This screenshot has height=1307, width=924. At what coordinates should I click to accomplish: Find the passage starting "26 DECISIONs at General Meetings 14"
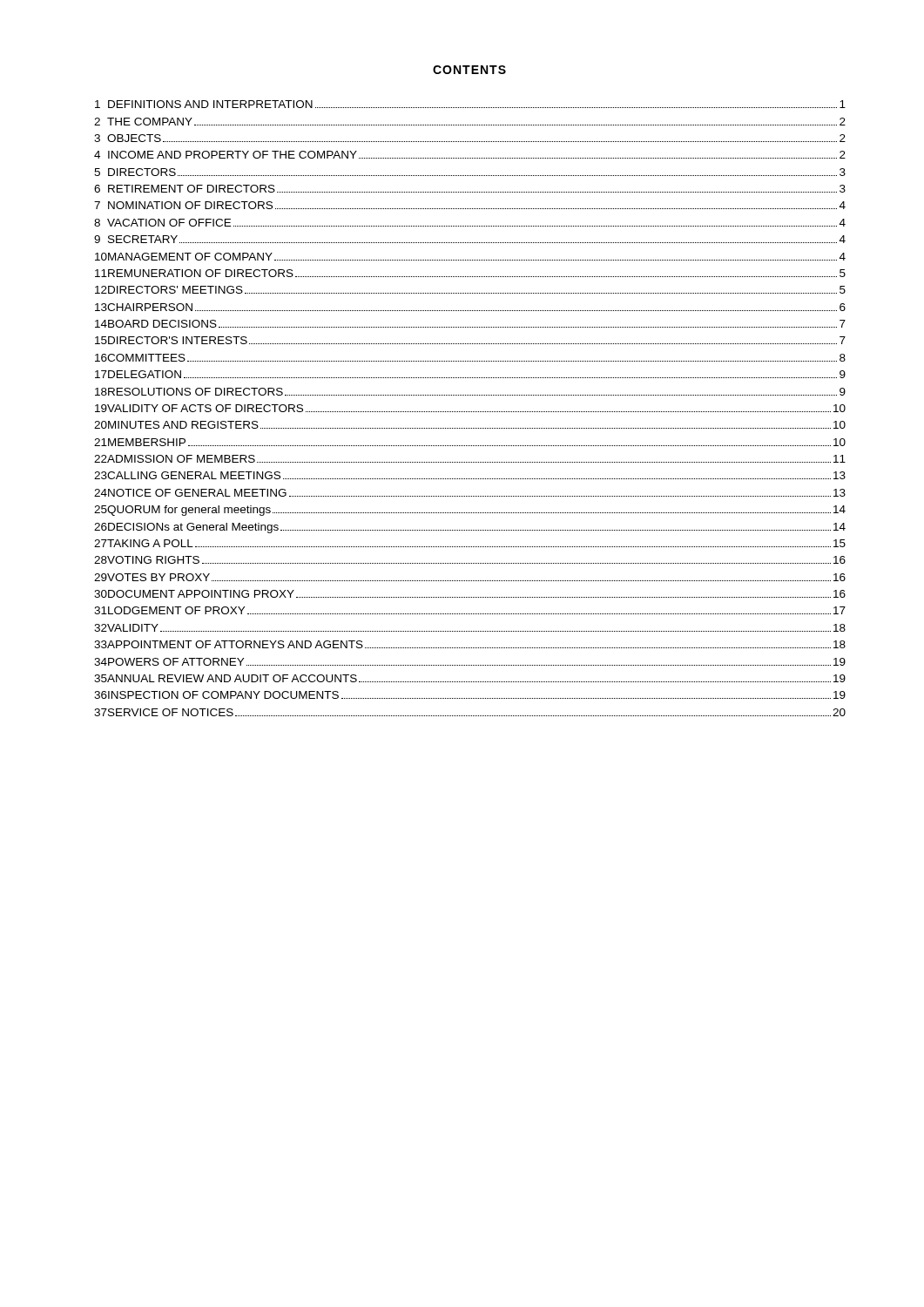(x=470, y=526)
